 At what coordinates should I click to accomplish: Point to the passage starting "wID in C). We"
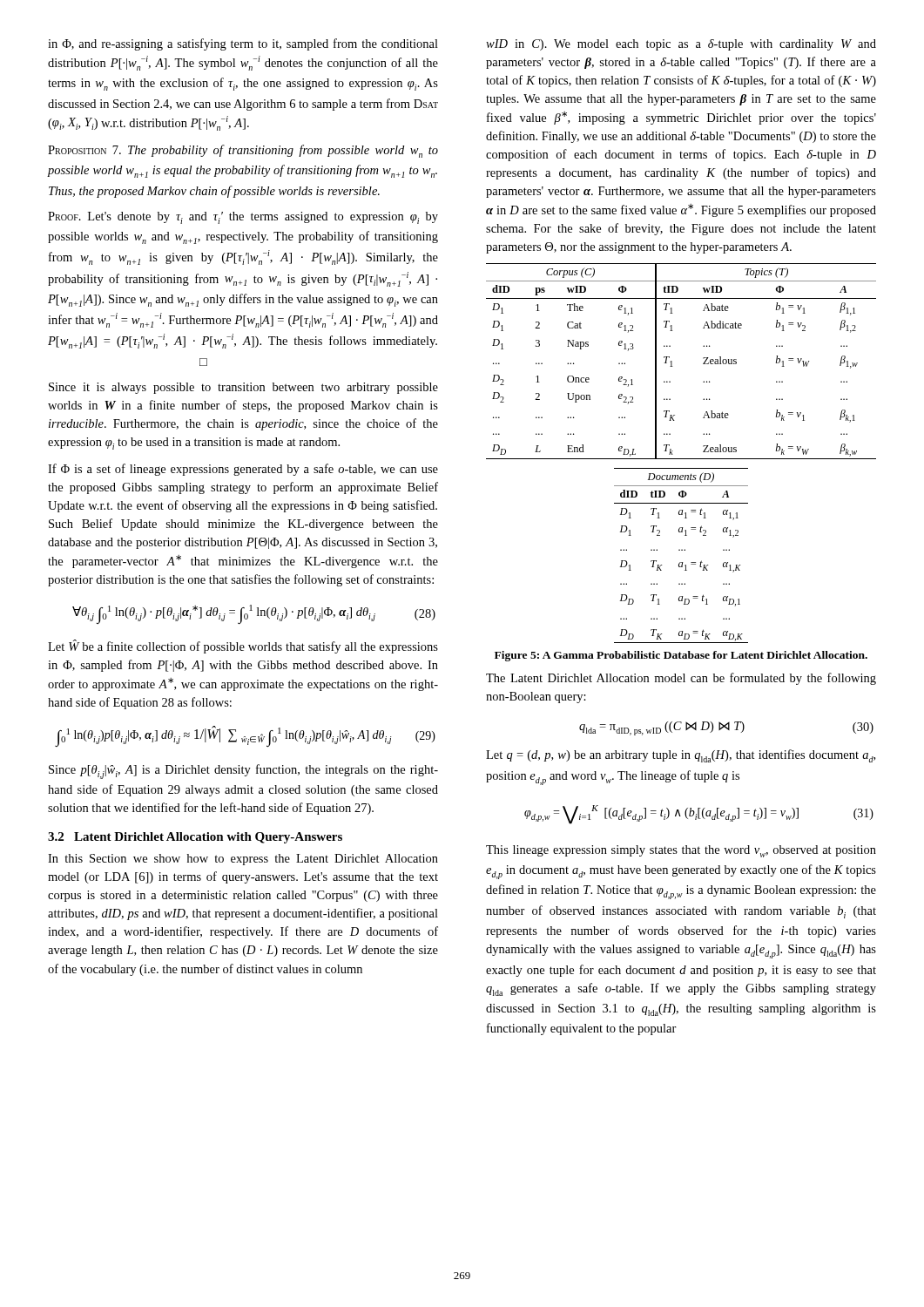[681, 145]
